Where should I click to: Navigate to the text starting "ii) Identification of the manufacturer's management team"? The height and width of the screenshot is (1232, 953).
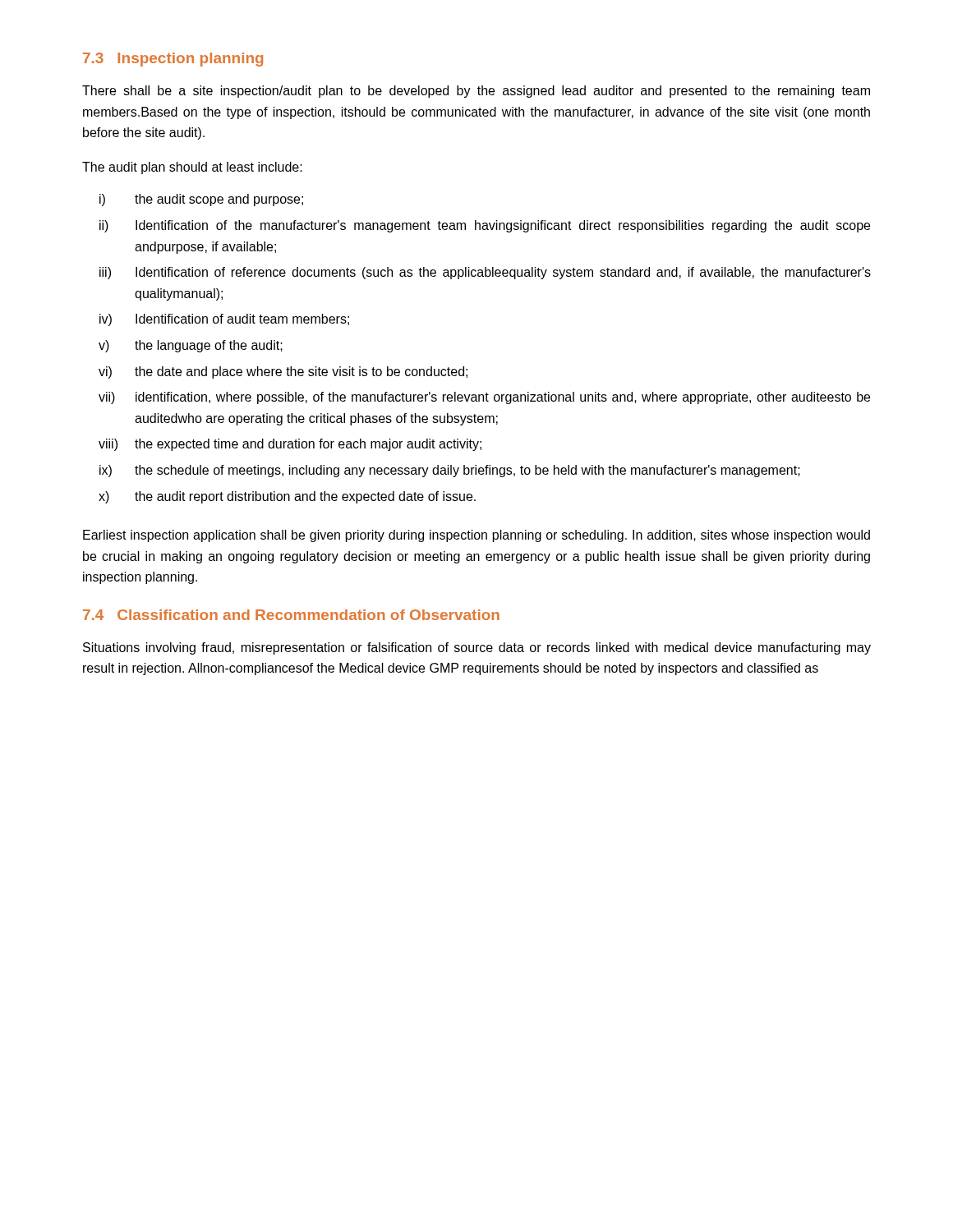point(485,236)
